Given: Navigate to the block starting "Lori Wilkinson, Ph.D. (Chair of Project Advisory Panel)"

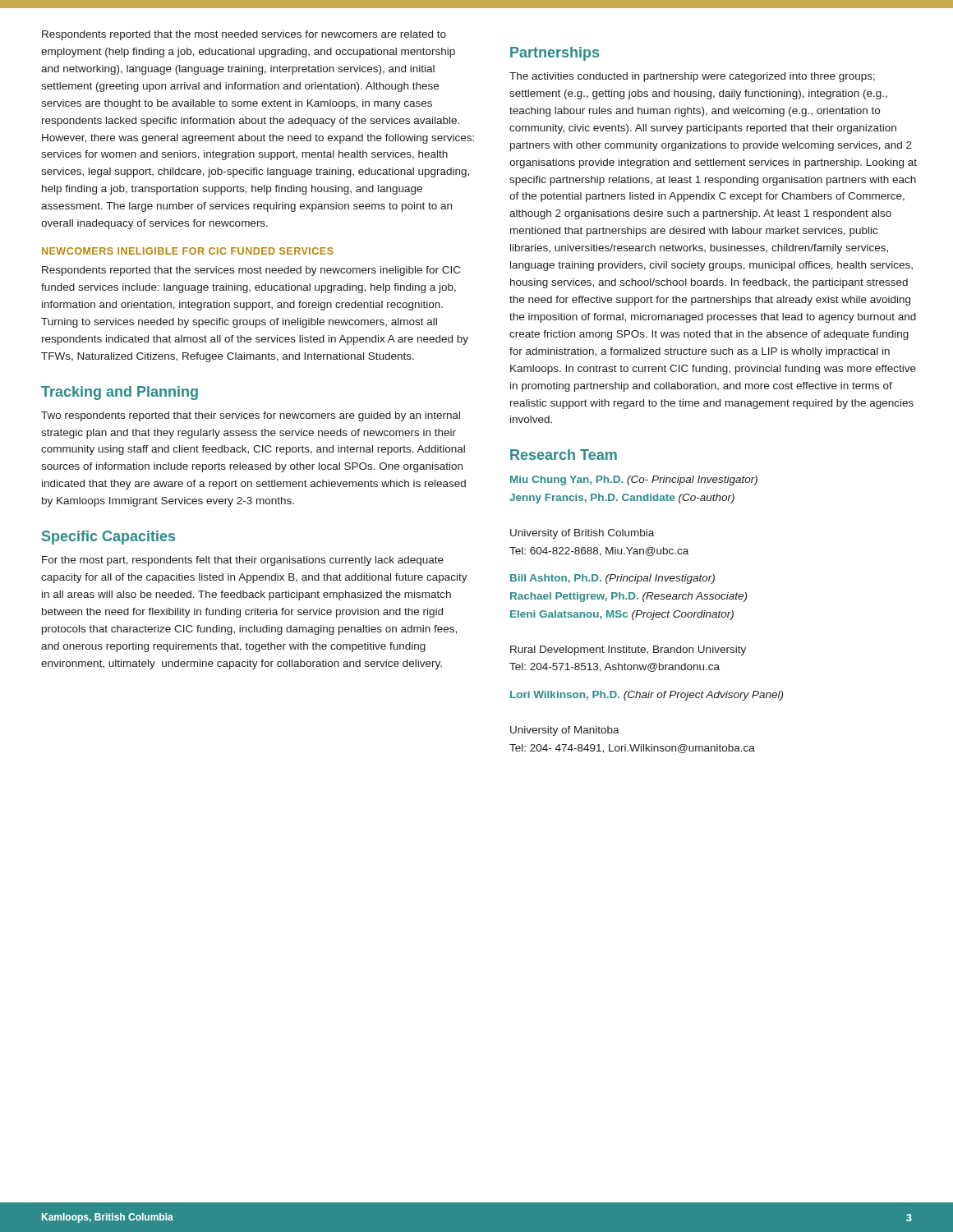Looking at the screenshot, I should click(x=647, y=696).
